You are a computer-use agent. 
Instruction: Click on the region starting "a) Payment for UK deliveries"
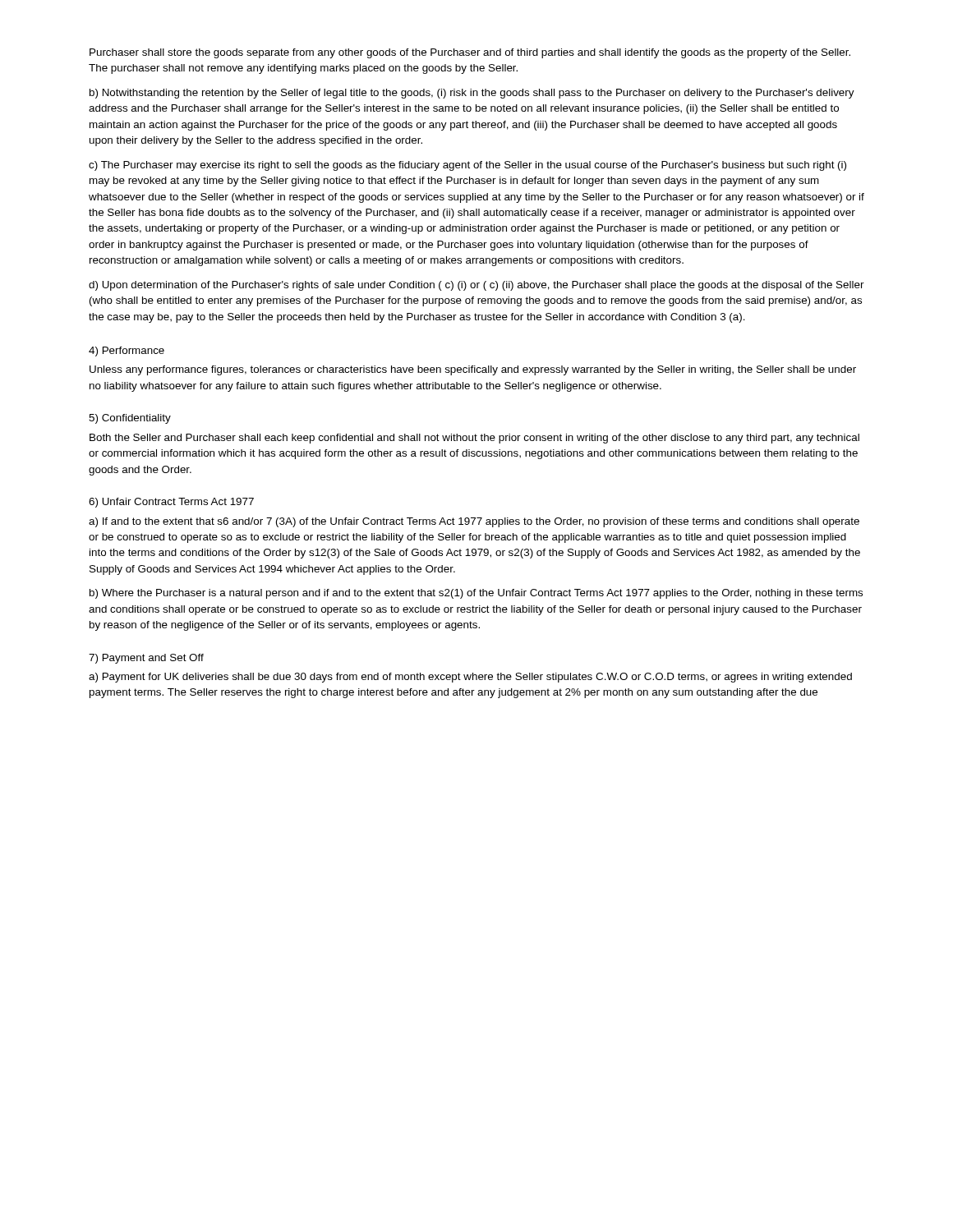(x=471, y=684)
